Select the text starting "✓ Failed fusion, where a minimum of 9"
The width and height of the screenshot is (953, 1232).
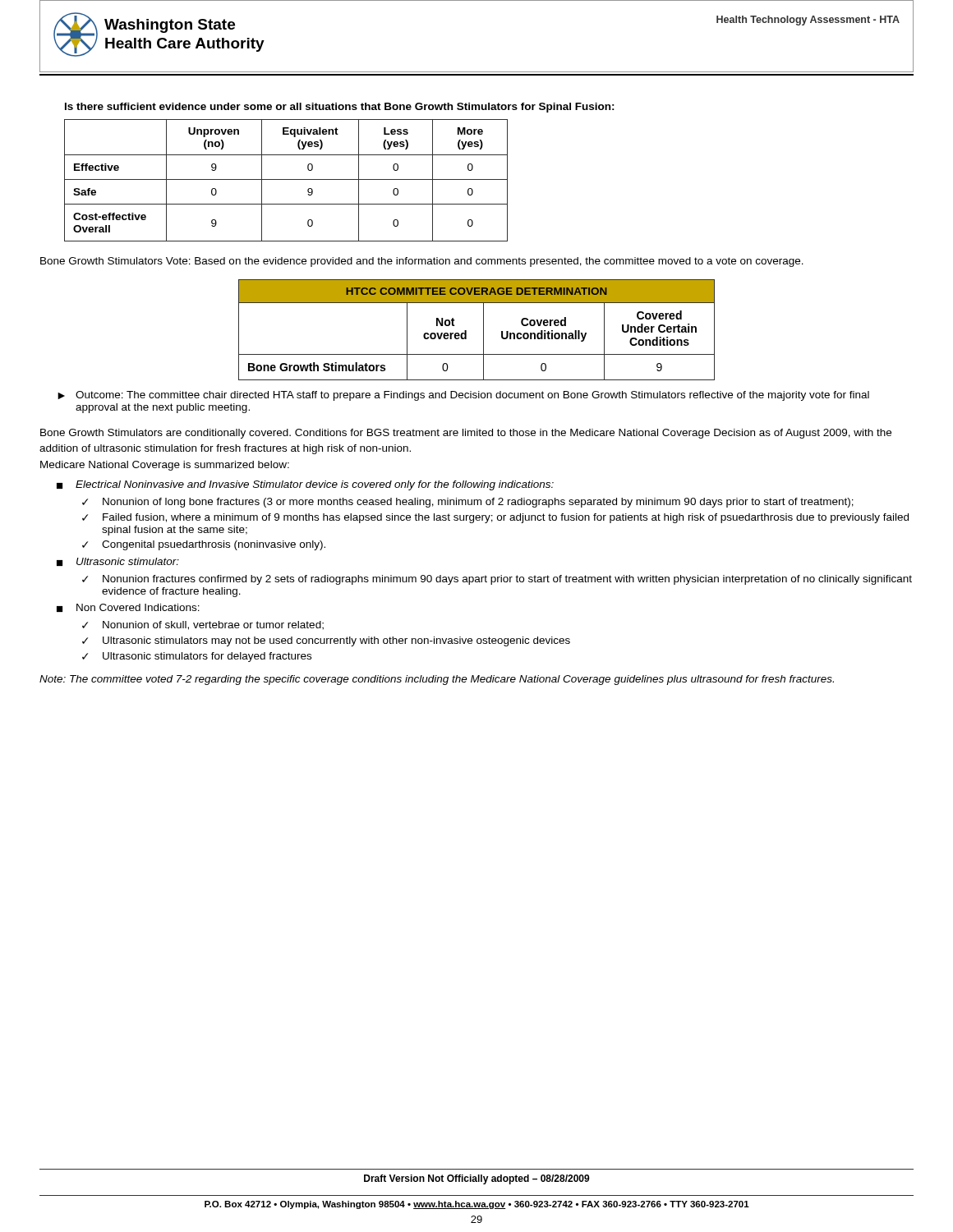coord(497,523)
